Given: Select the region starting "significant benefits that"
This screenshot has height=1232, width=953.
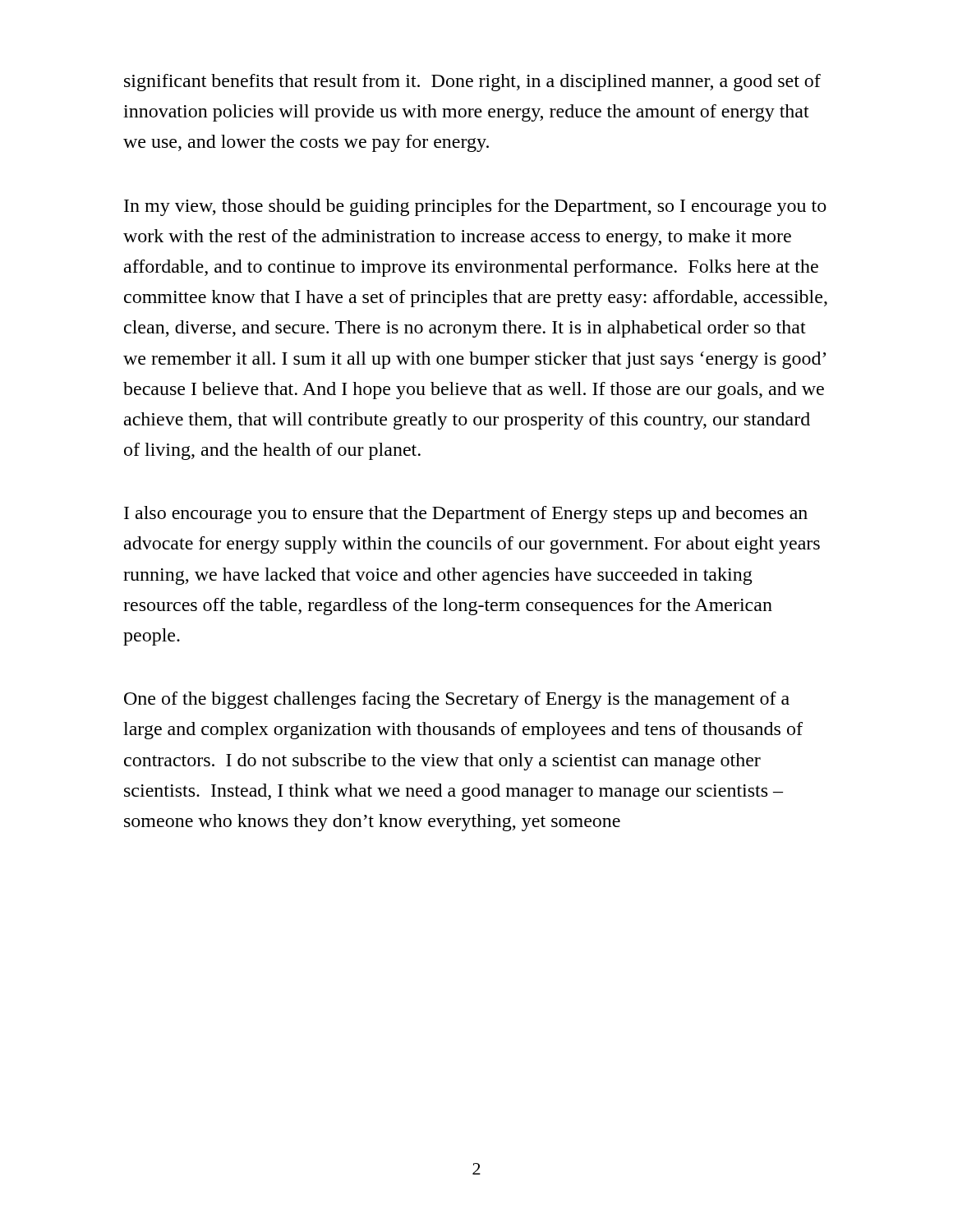Looking at the screenshot, I should click(472, 111).
